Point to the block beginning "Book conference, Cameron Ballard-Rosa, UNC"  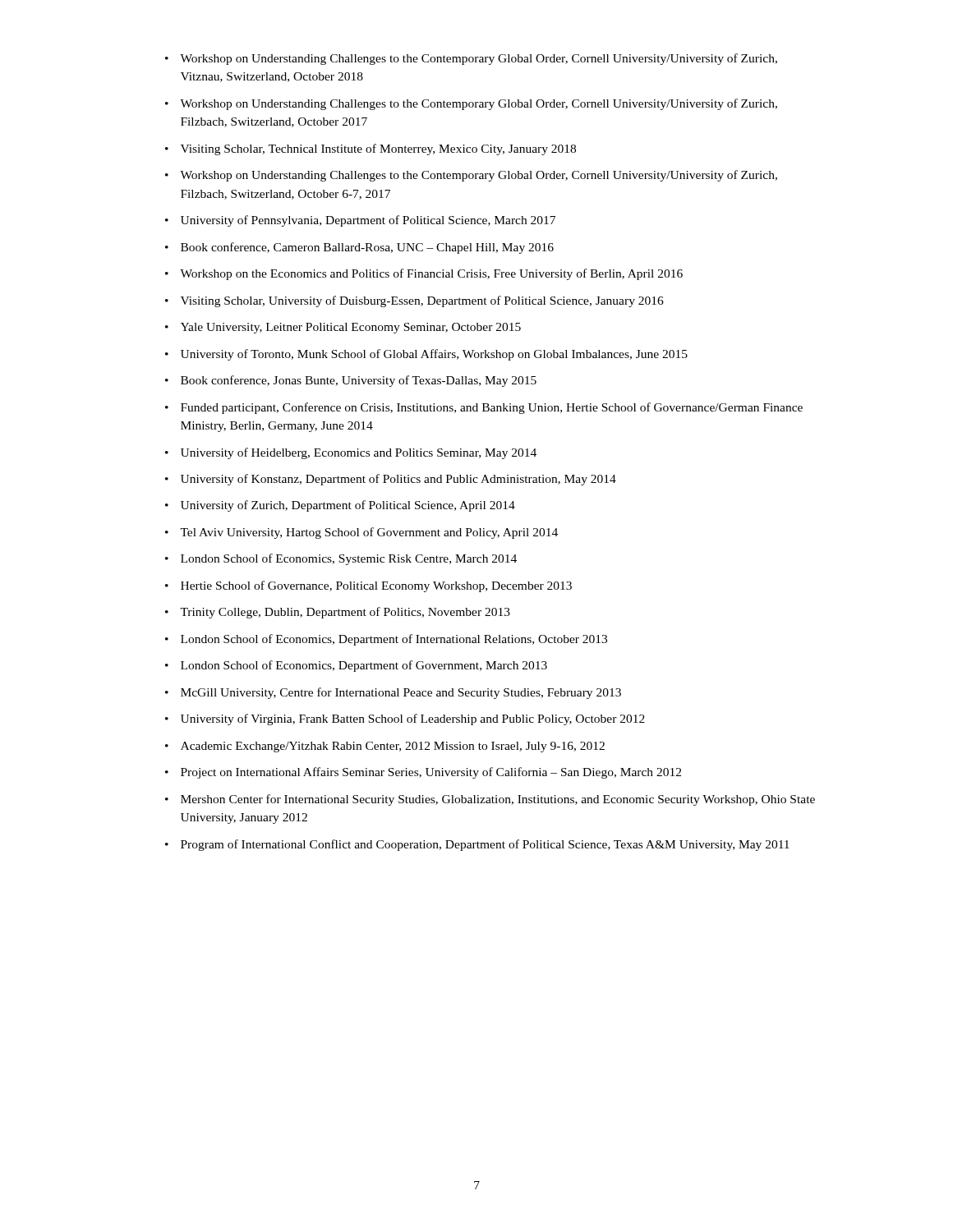click(x=367, y=247)
